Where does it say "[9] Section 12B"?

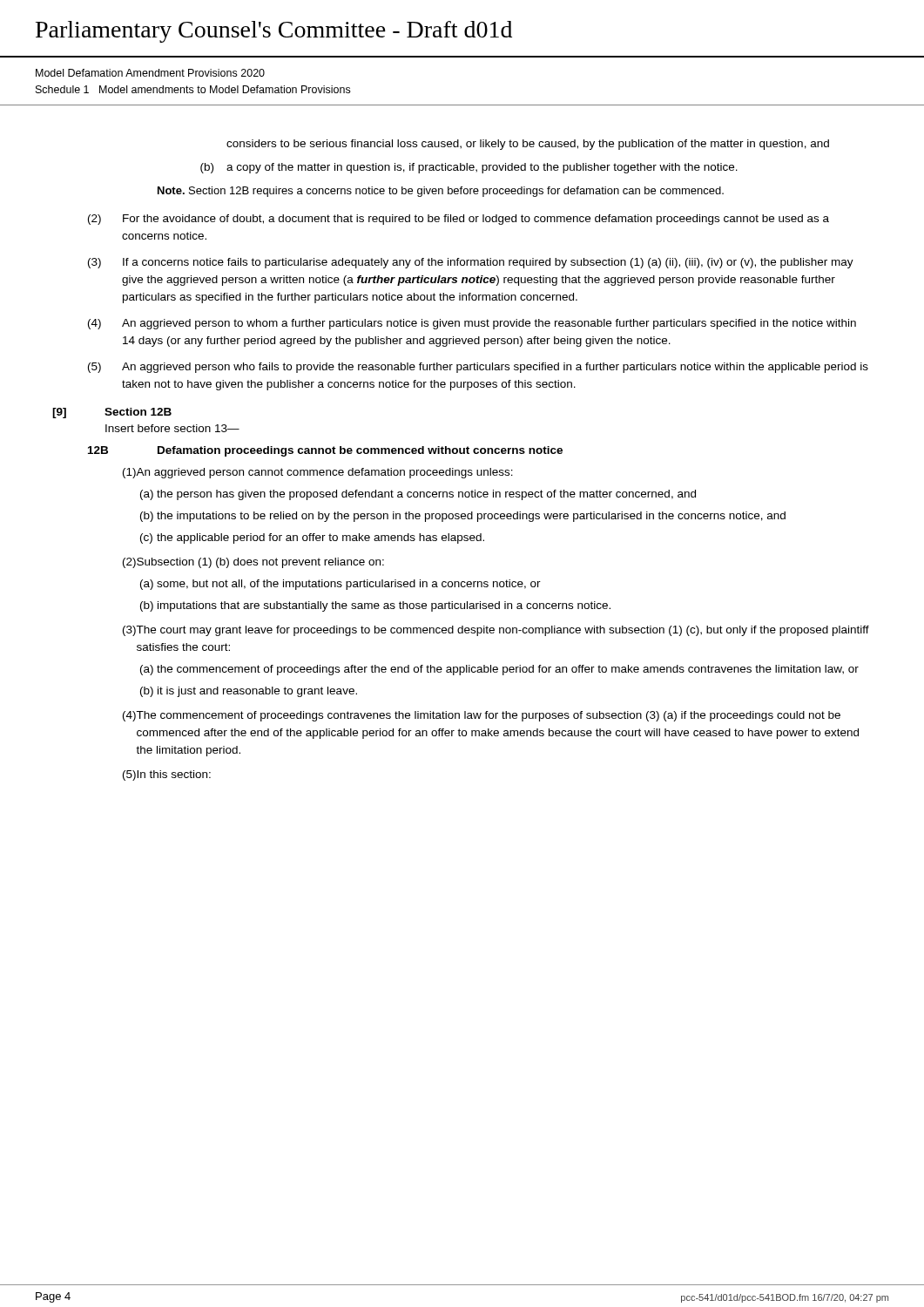[112, 412]
